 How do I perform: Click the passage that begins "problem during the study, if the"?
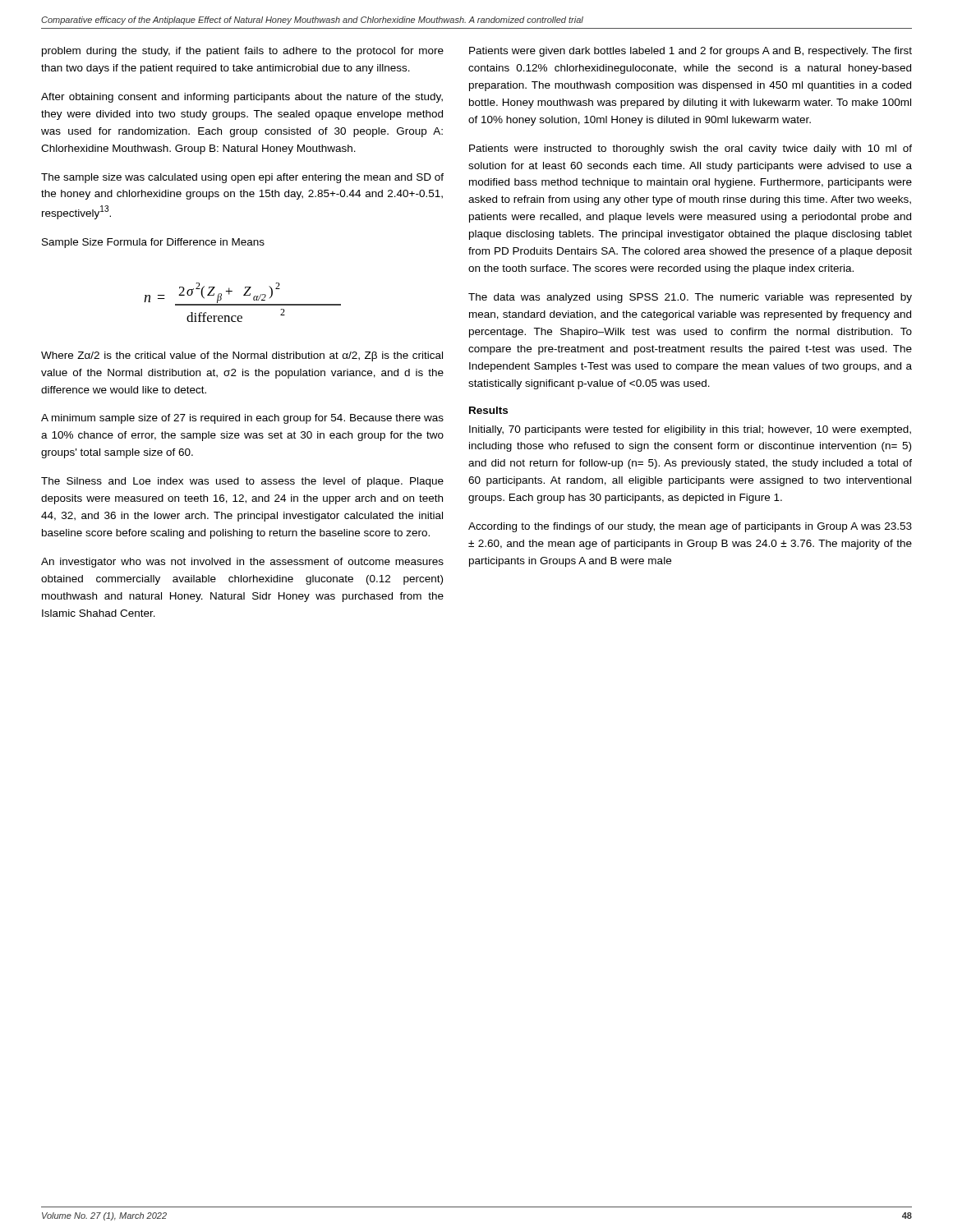pyautogui.click(x=242, y=59)
